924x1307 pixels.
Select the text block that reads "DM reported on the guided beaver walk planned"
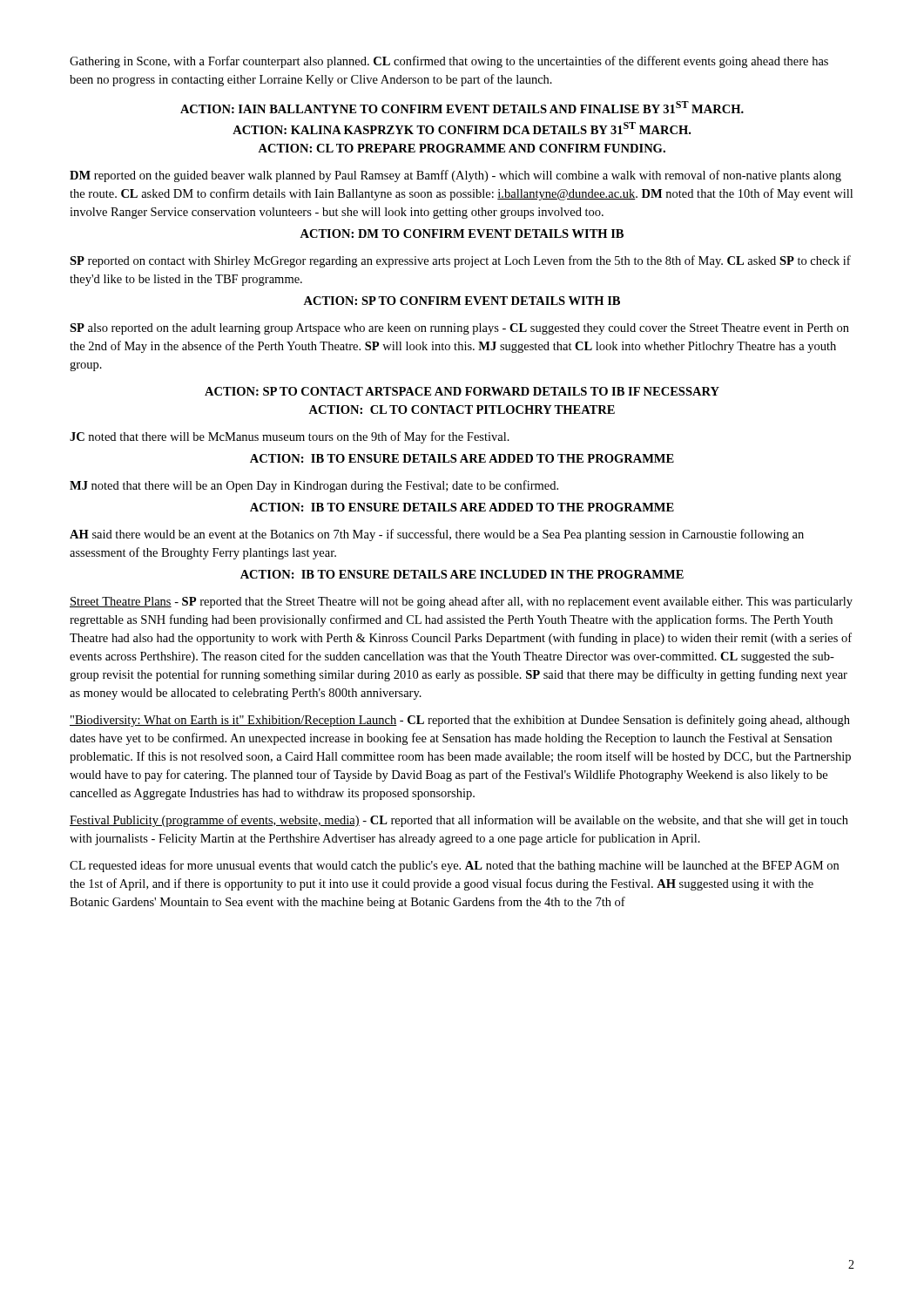(462, 205)
